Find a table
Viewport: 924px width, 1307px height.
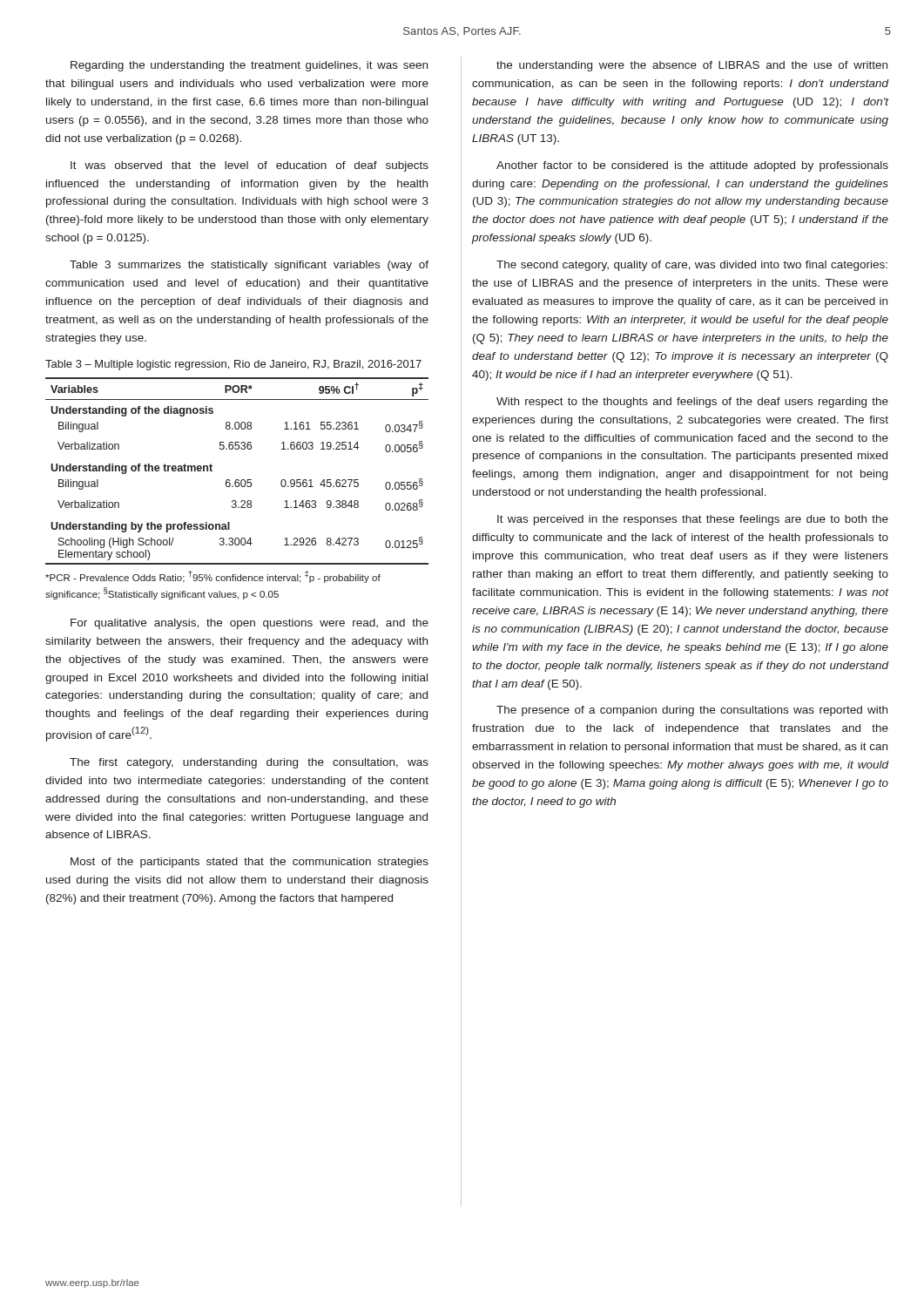(x=237, y=471)
